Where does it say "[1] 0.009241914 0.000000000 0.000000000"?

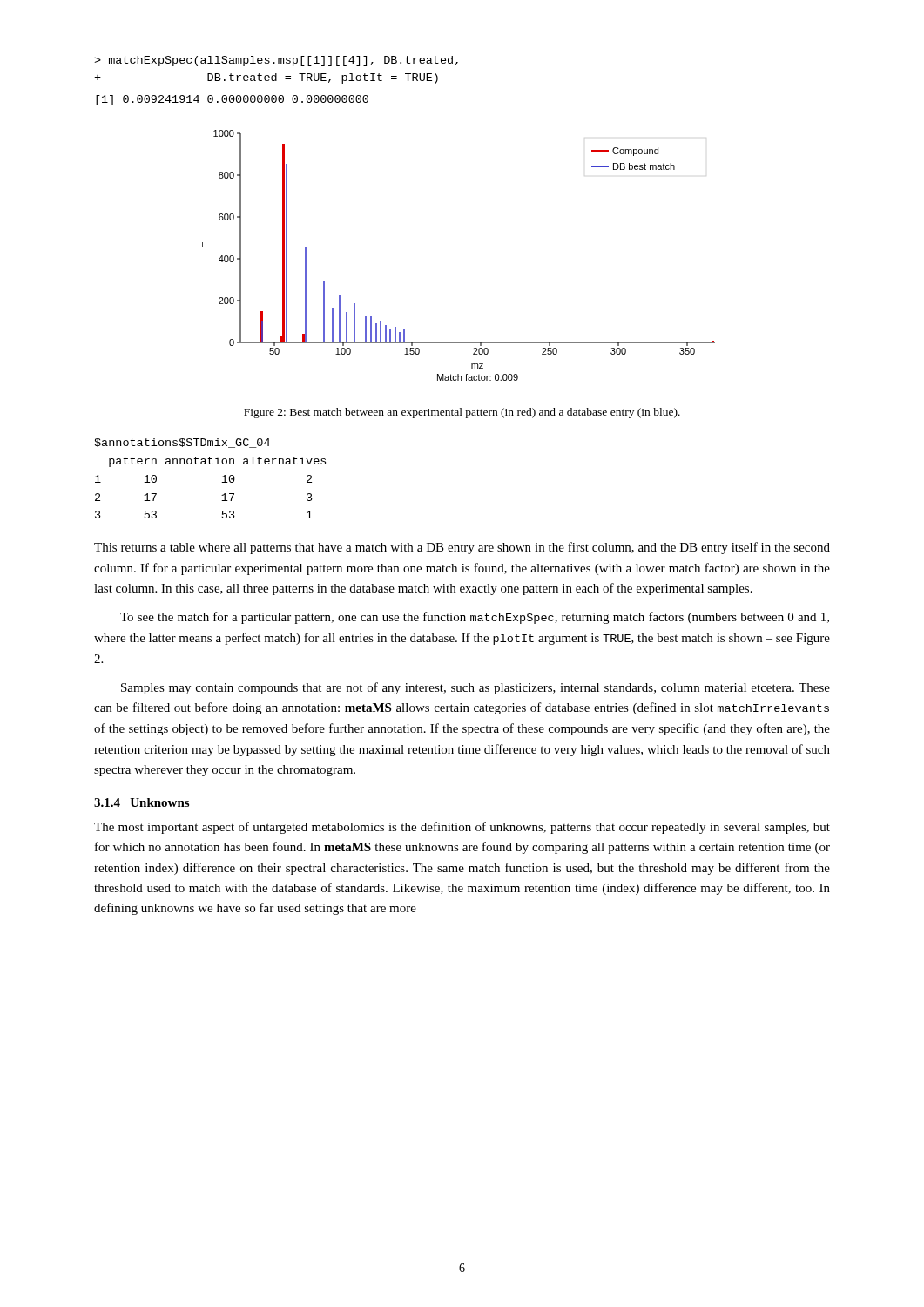pos(232,99)
